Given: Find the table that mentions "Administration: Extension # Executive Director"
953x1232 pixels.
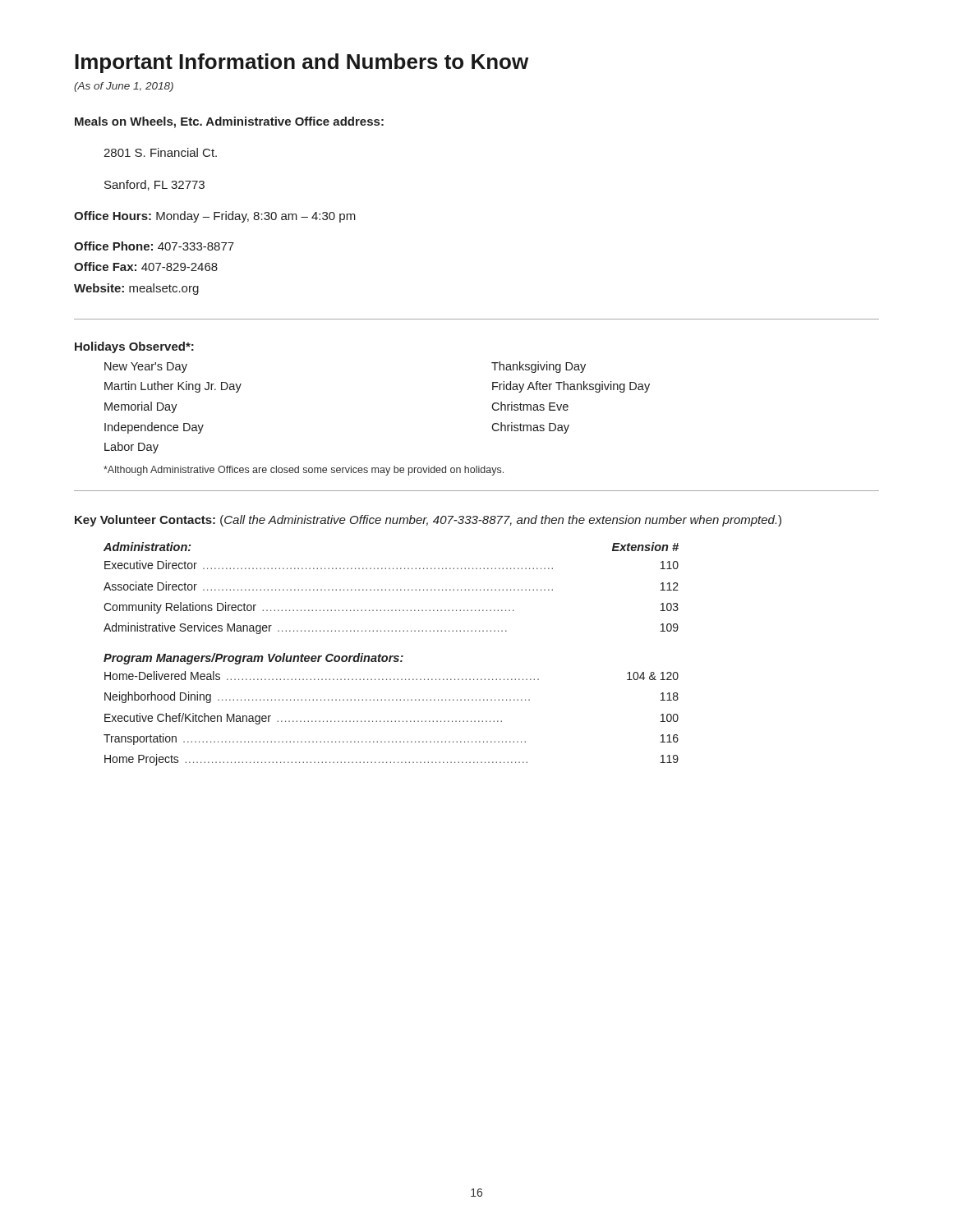Looking at the screenshot, I should pyautogui.click(x=391, y=590).
